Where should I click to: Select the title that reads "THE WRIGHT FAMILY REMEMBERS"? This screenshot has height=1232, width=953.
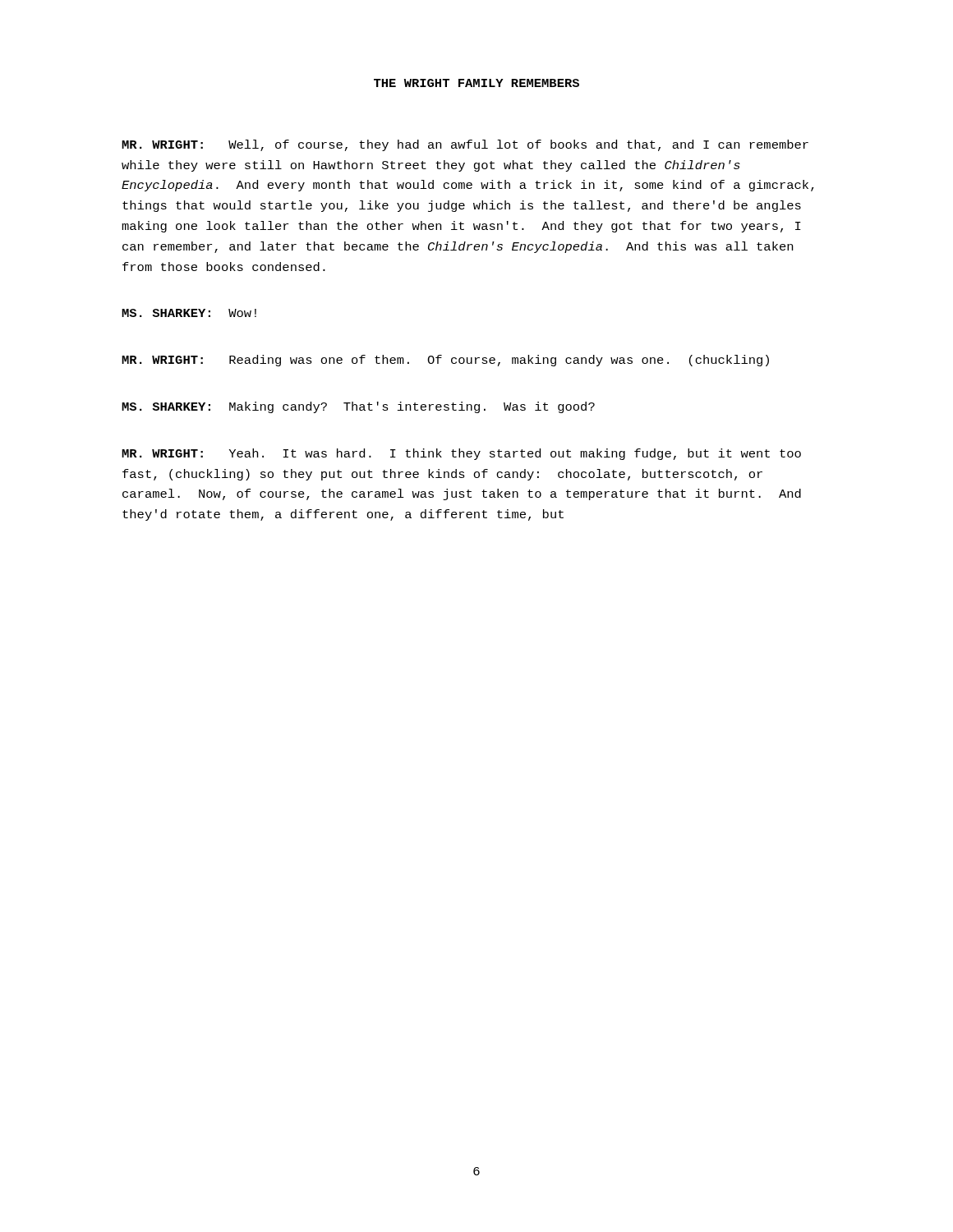(476, 84)
